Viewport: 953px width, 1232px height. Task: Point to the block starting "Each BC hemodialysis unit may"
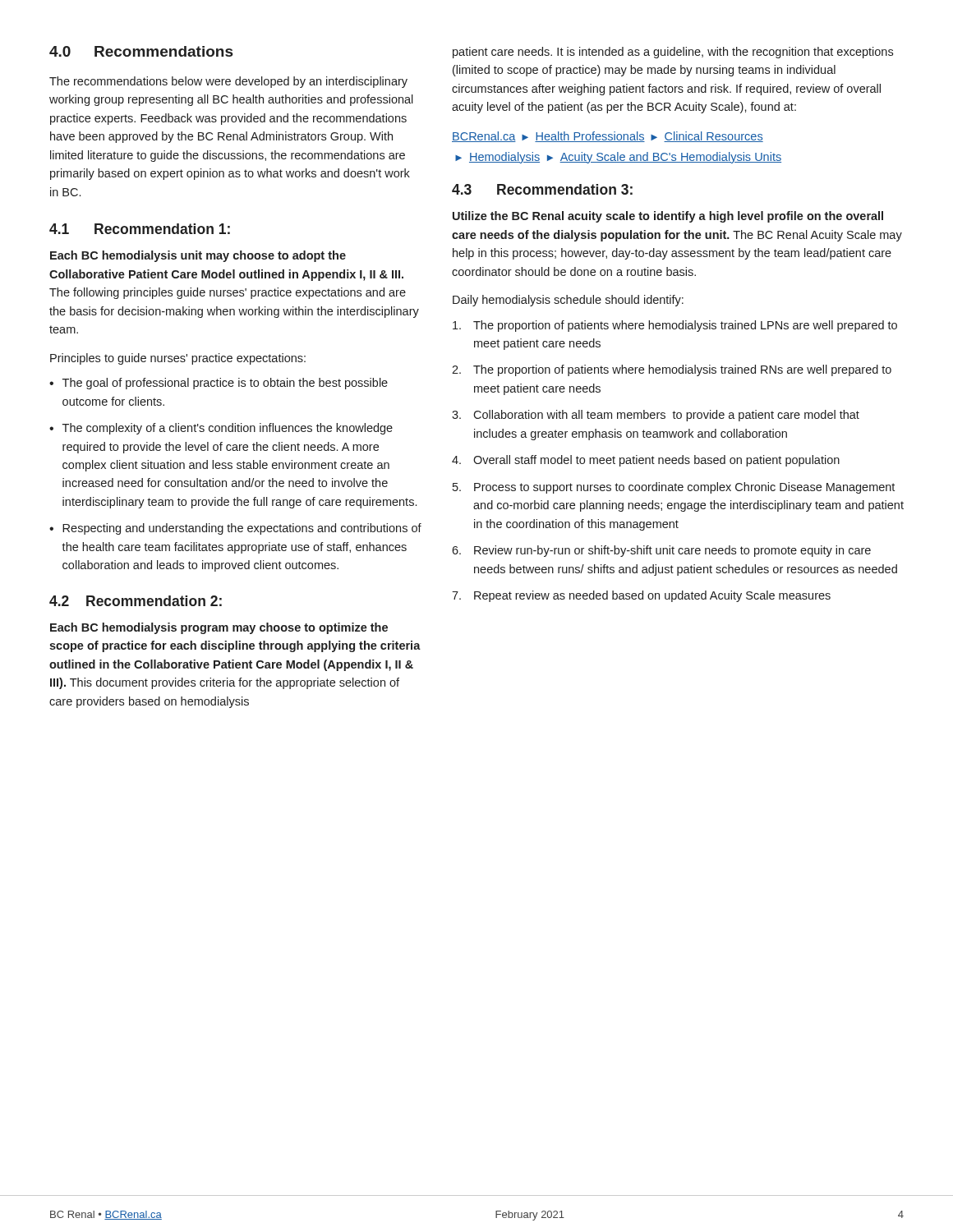click(x=234, y=293)
